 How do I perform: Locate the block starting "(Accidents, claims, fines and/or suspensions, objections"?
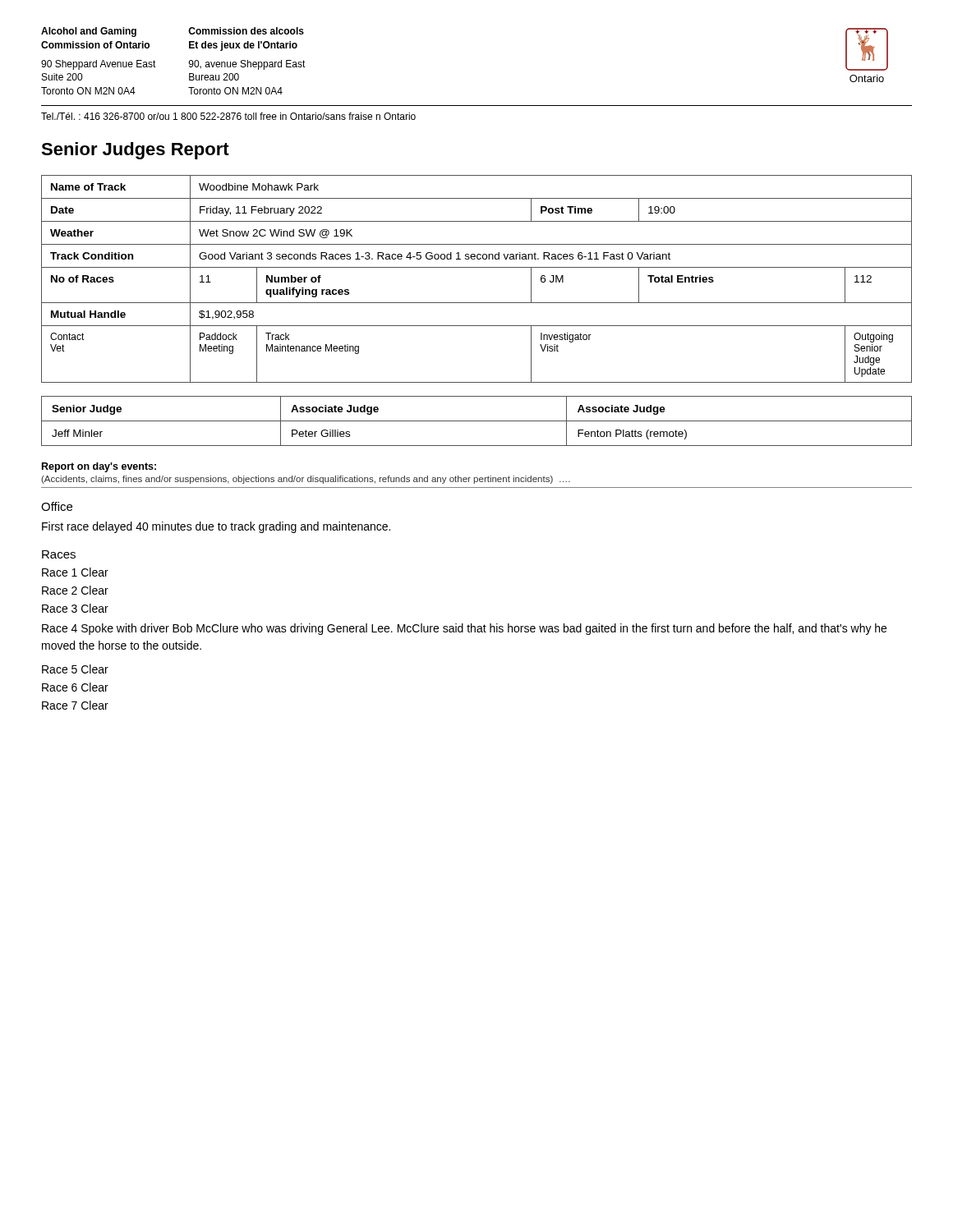306,479
